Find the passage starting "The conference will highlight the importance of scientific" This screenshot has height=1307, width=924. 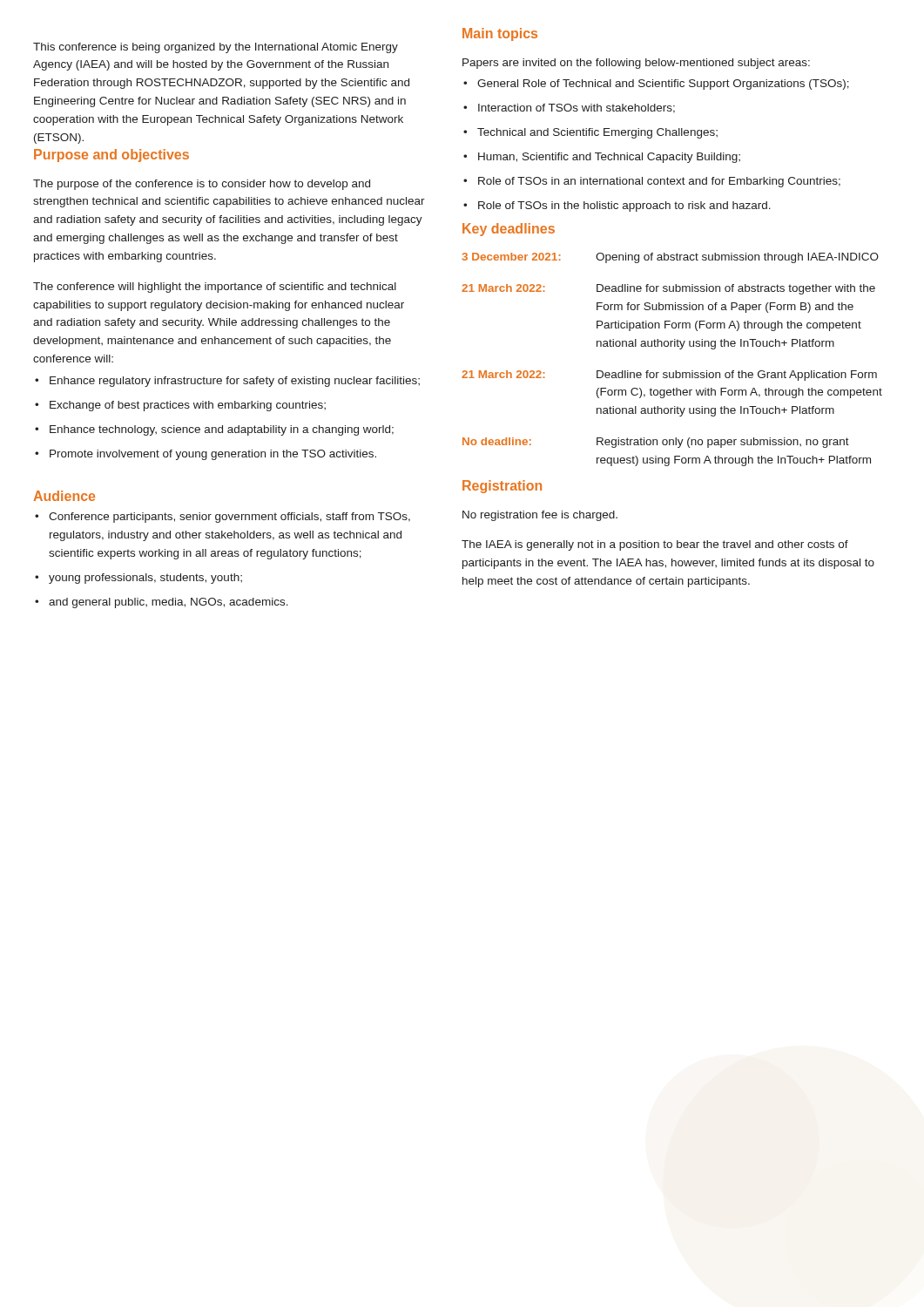click(x=229, y=323)
